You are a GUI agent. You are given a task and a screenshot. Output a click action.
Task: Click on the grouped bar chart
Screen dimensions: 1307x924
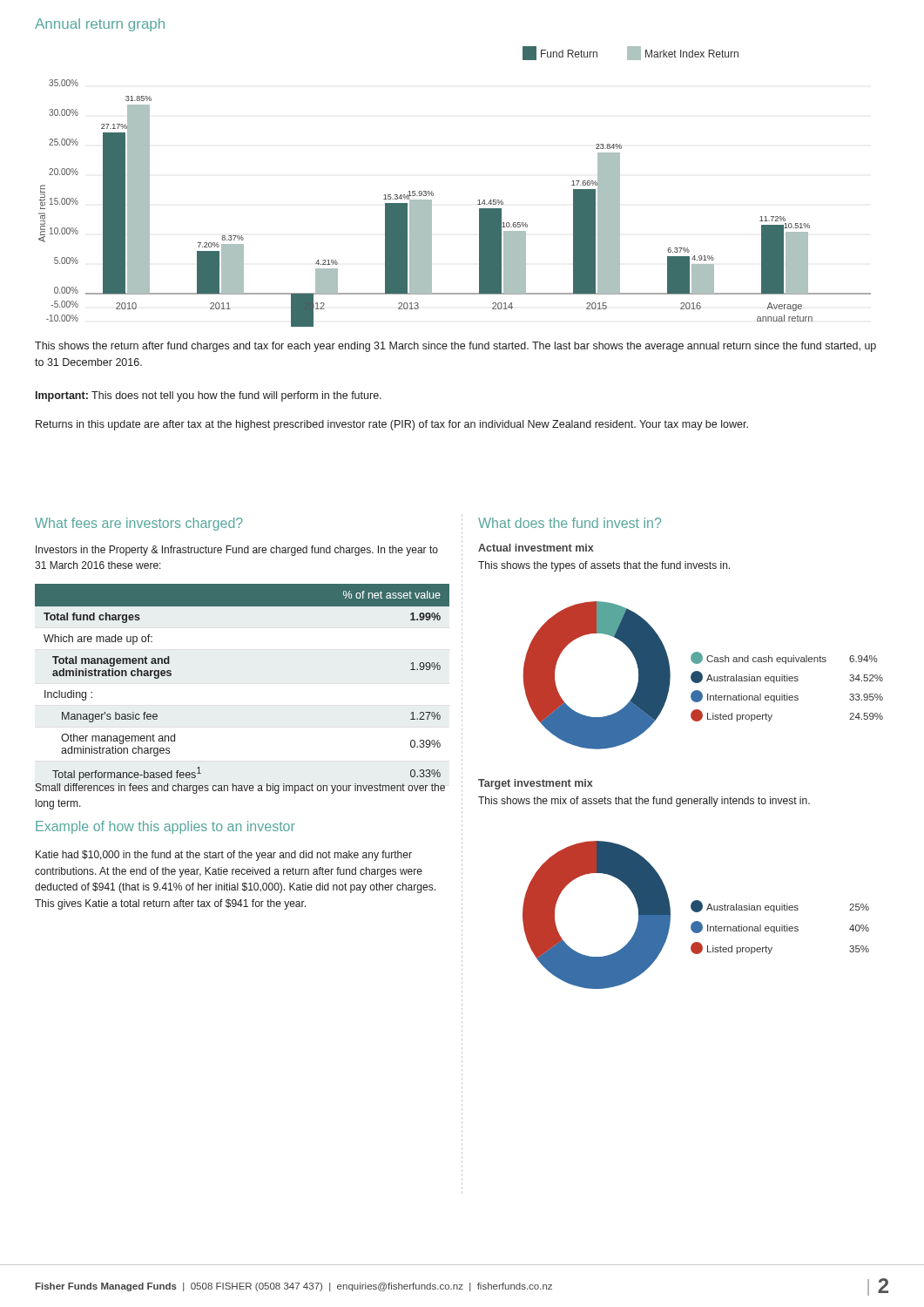[462, 183]
